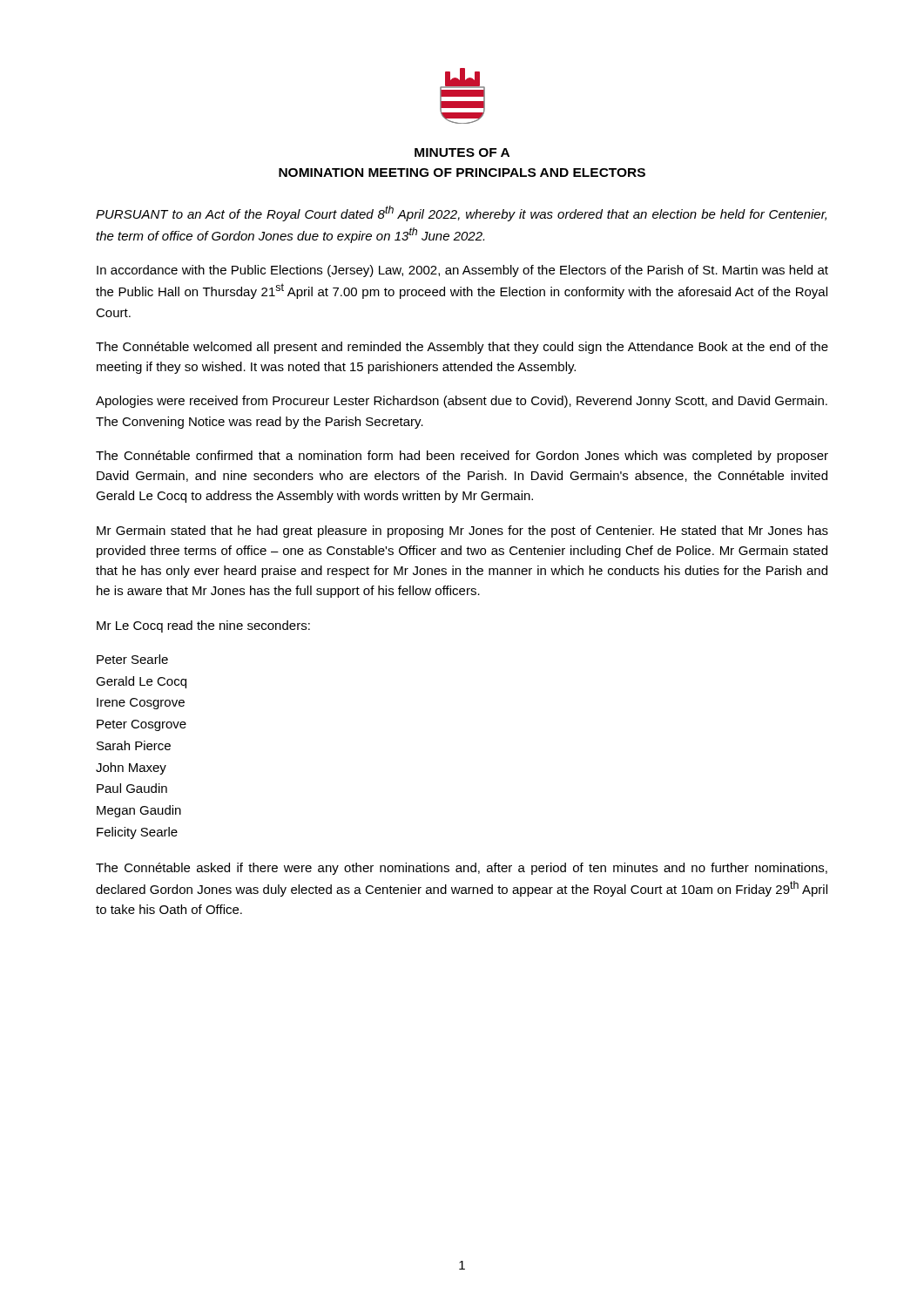Point to the title beginning "MINUTES OF A NOMINATION MEETING OF PRINCIPALS AND"

pyautogui.click(x=462, y=162)
